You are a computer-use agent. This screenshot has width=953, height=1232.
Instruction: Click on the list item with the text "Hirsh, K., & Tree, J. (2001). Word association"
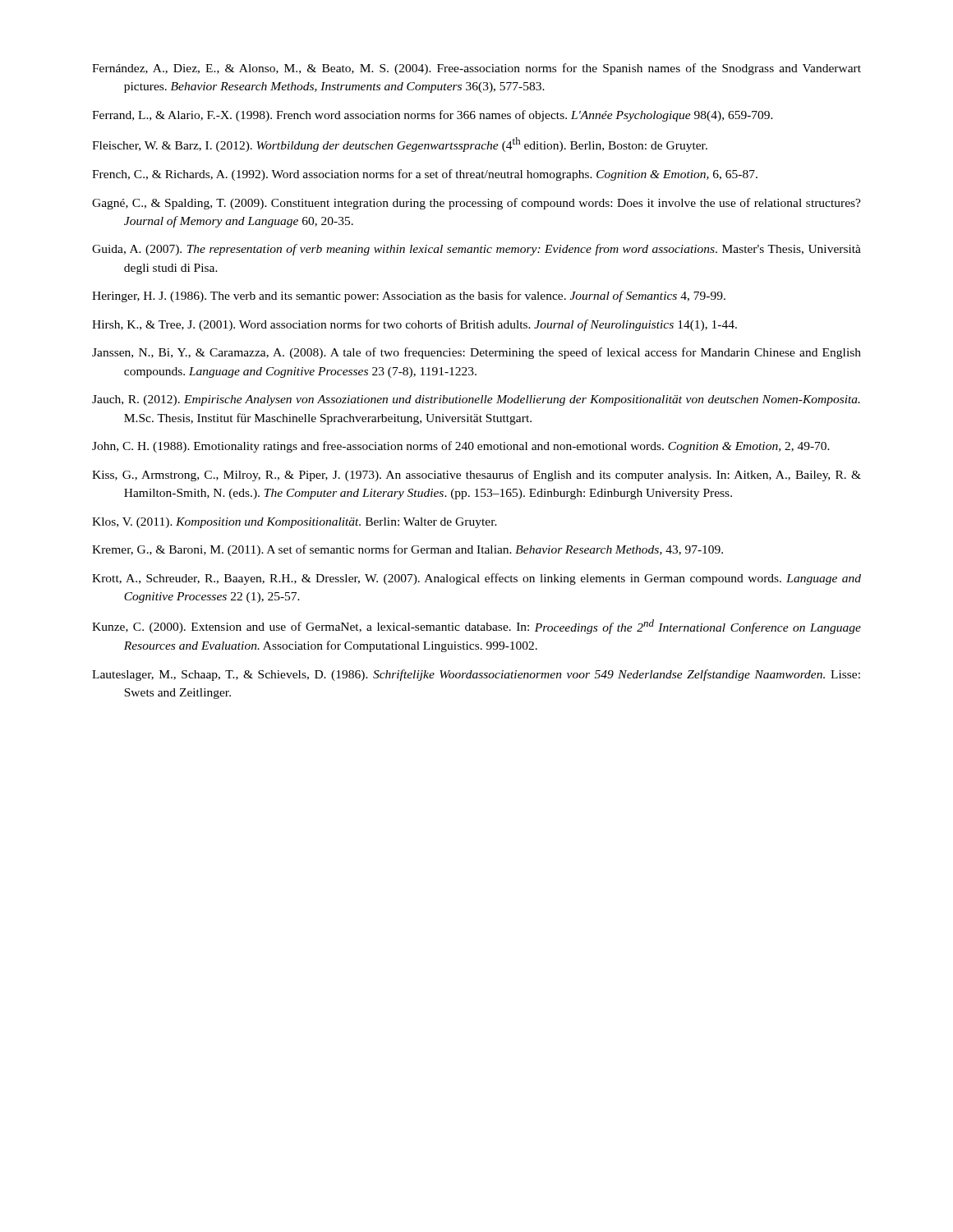[x=415, y=324]
